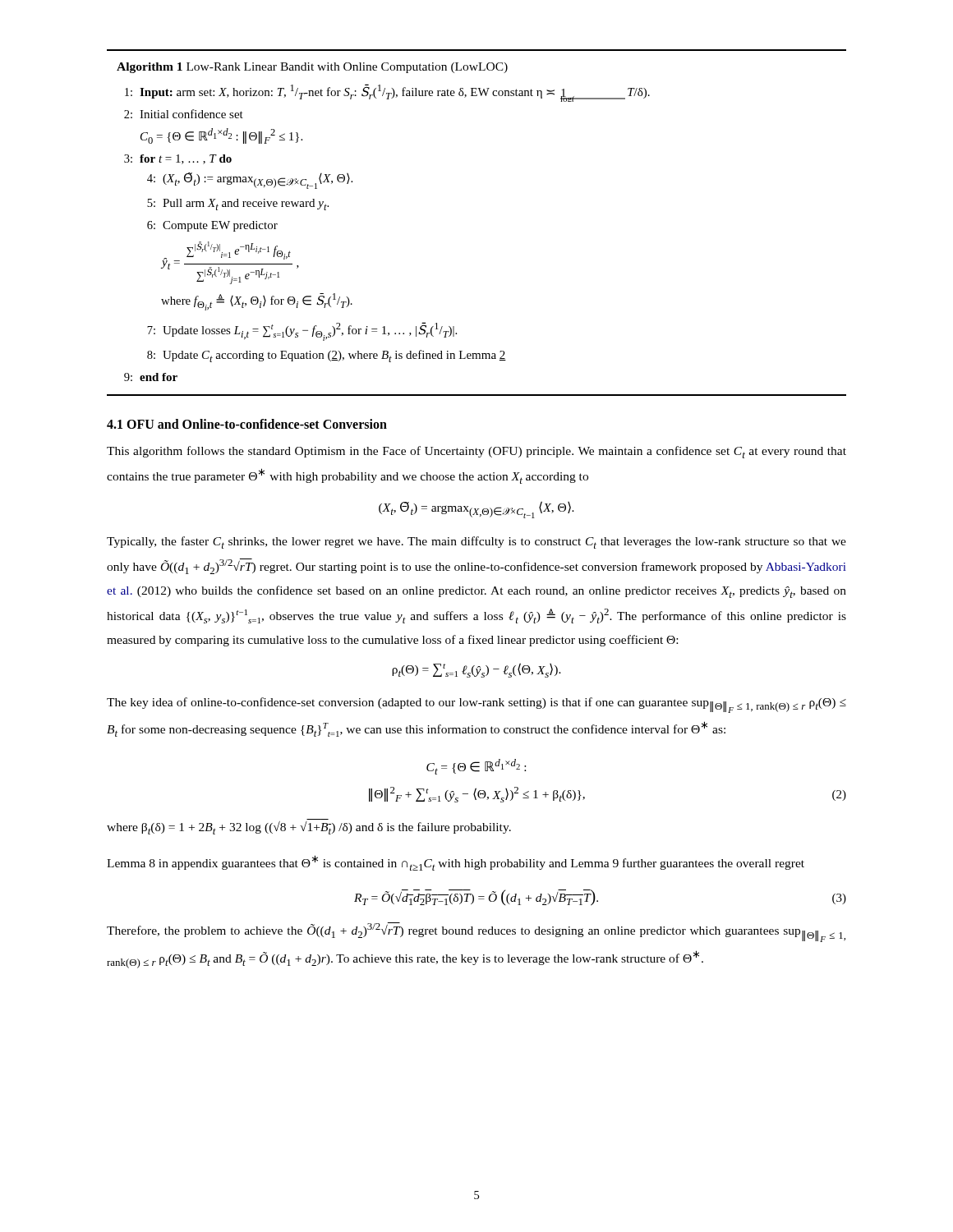This screenshot has width=953, height=1232.
Task: Locate the block of text that opens with "This algorithm follows the standard"
Action: point(476,465)
